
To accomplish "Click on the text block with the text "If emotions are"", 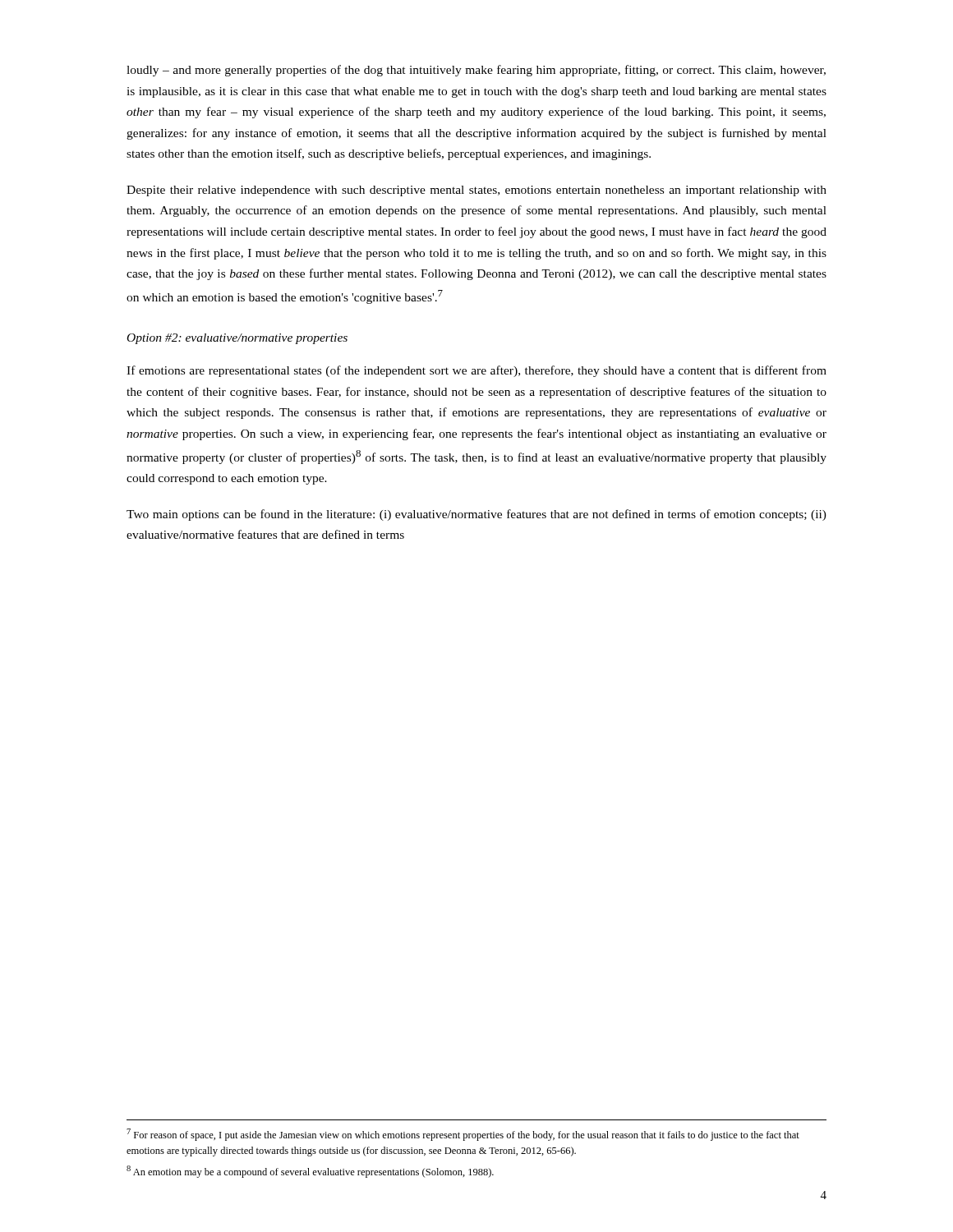I will (476, 424).
